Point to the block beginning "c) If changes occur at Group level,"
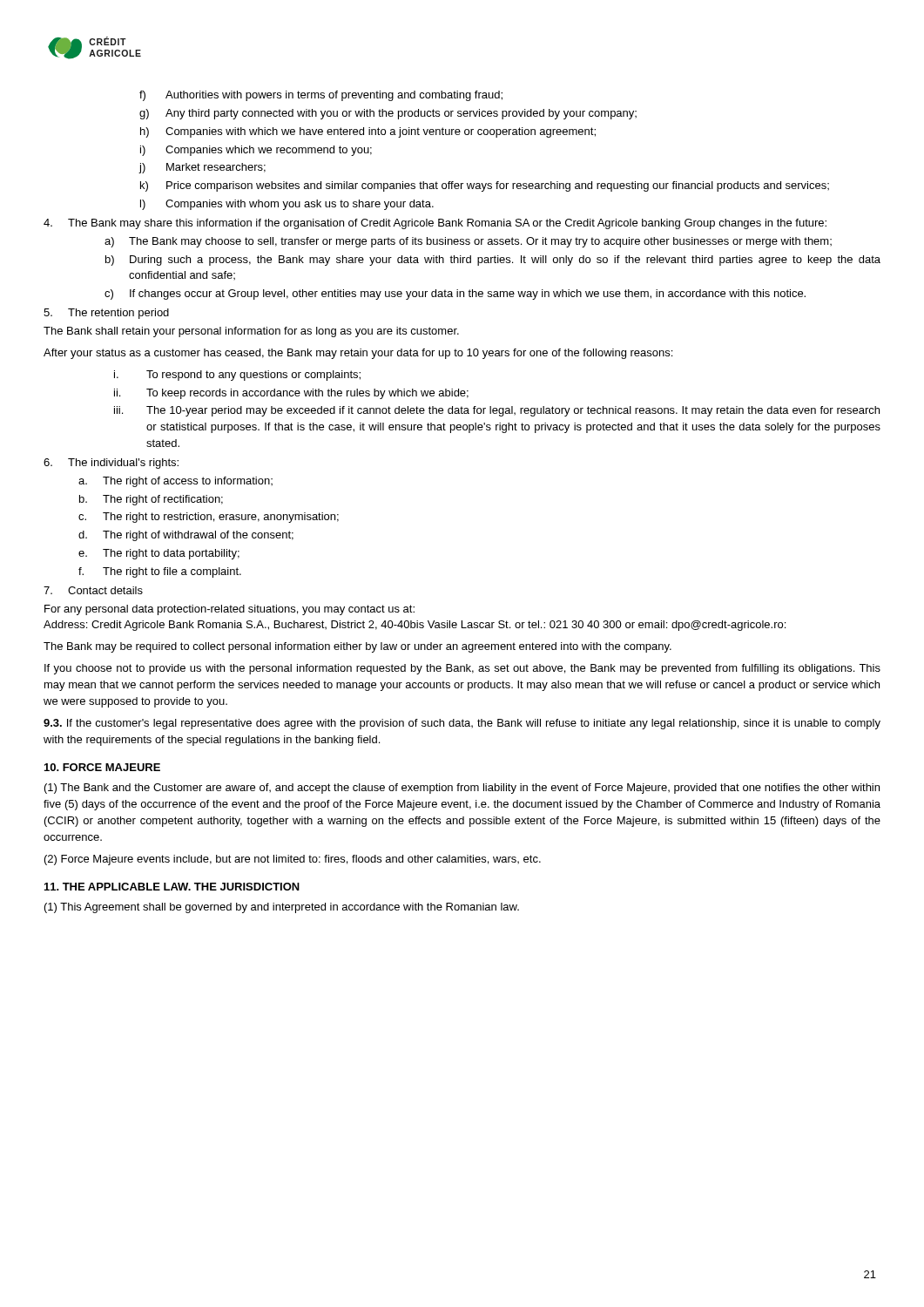 tap(479, 294)
